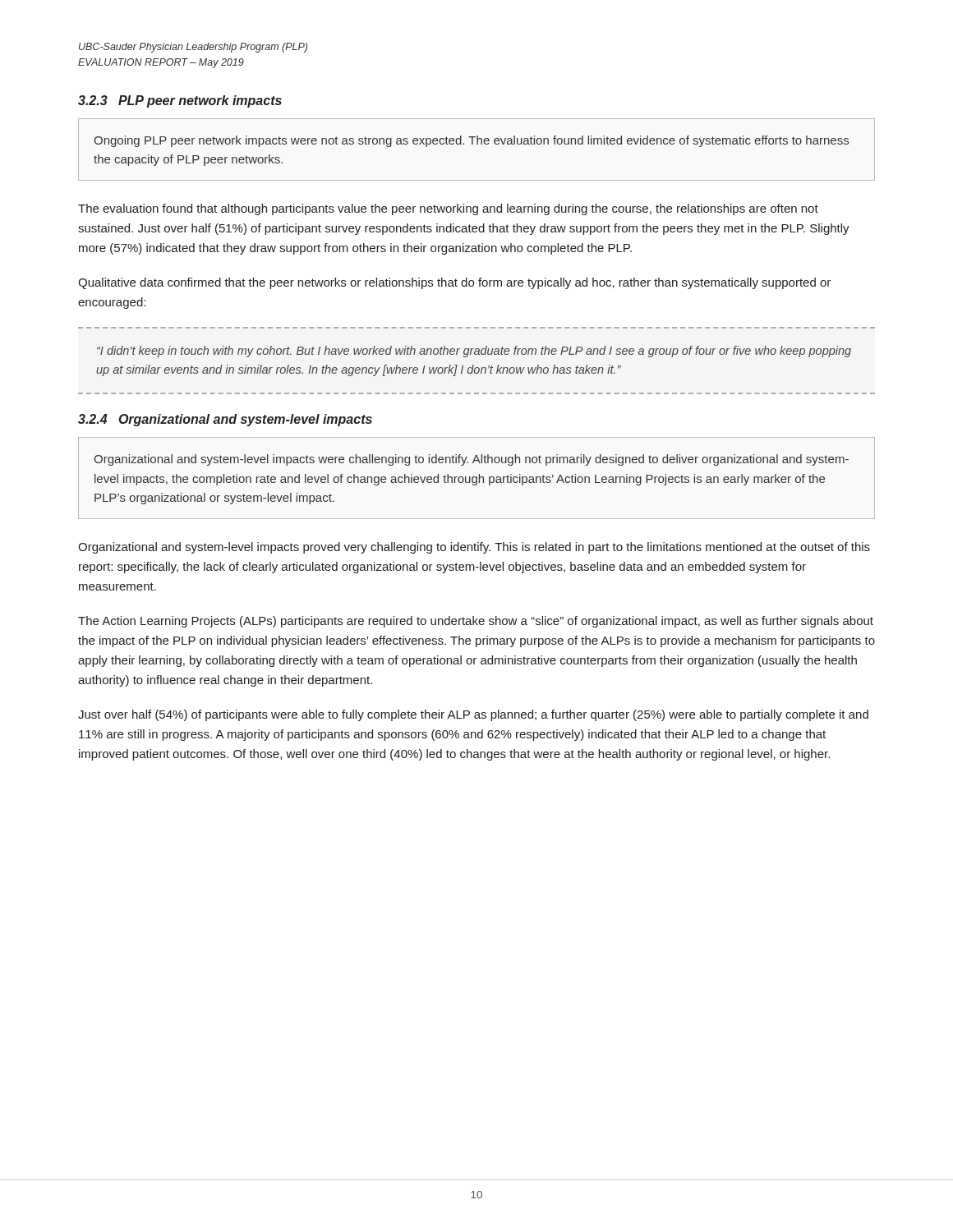This screenshot has height=1232, width=953.
Task: Select the text block containing "Ongoing PLP peer network impacts"
Action: pyautogui.click(x=471, y=149)
